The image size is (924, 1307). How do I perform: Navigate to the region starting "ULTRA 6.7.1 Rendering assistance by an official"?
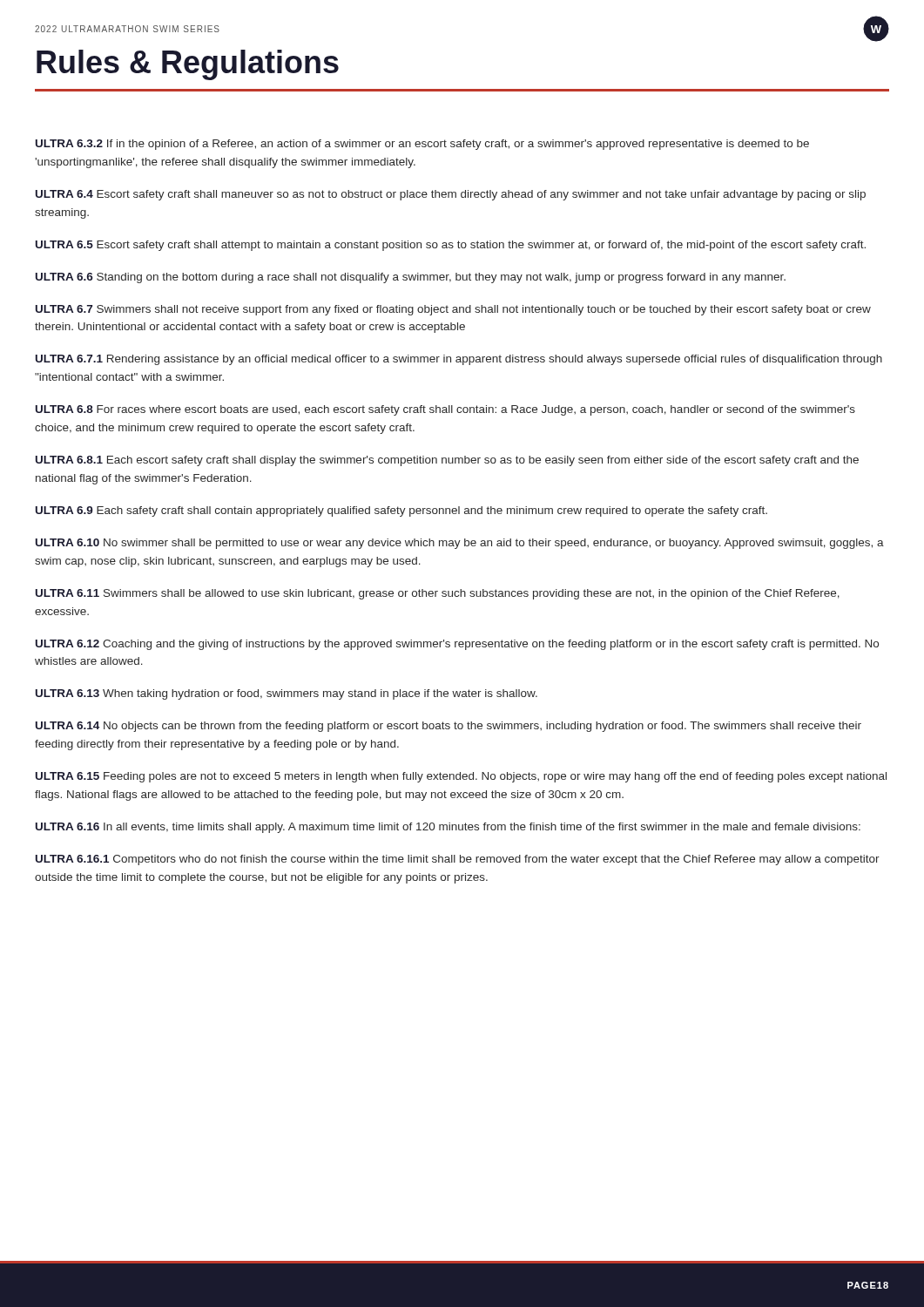pos(459,368)
